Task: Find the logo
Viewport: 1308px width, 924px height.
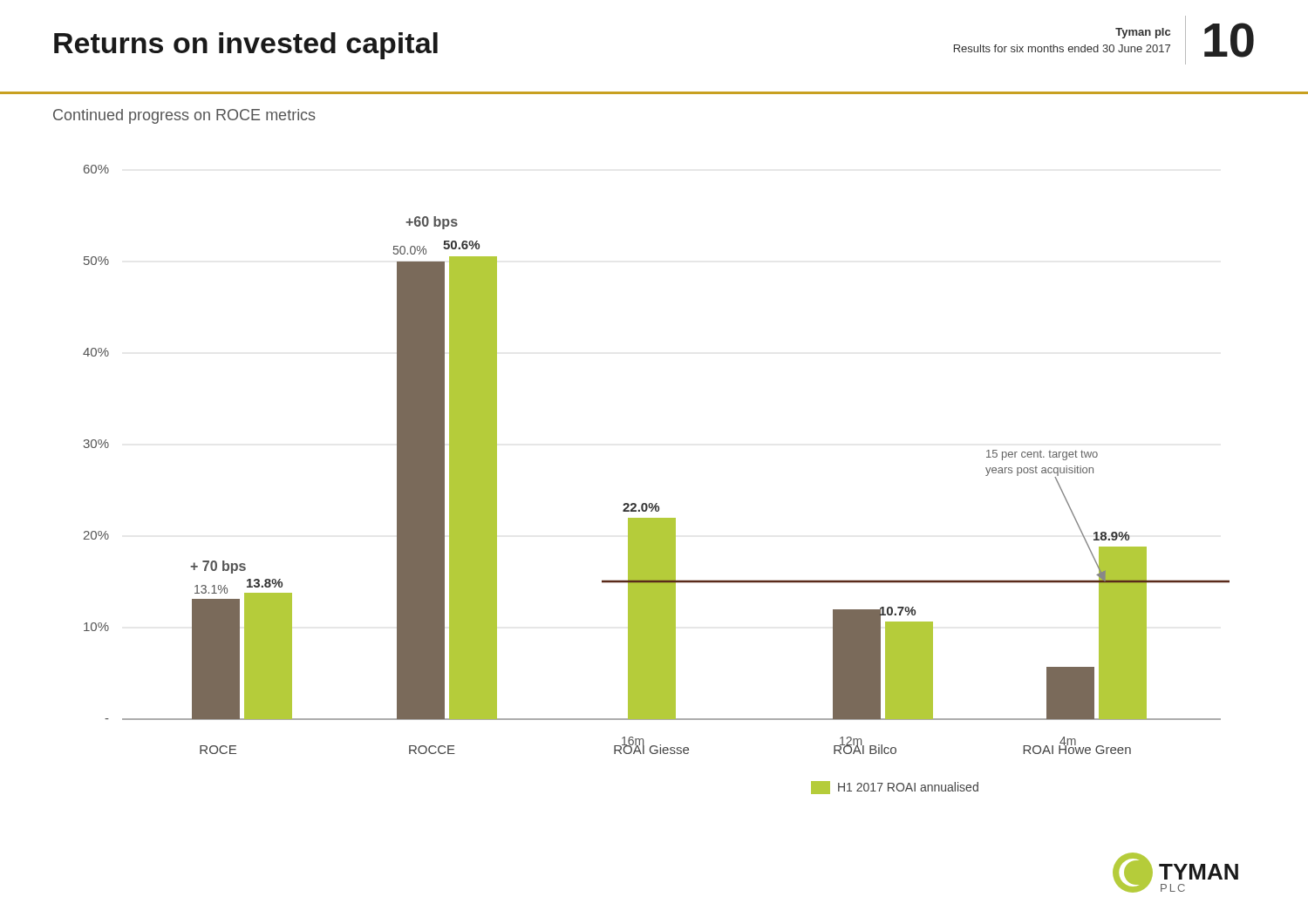Action: coord(1186,873)
